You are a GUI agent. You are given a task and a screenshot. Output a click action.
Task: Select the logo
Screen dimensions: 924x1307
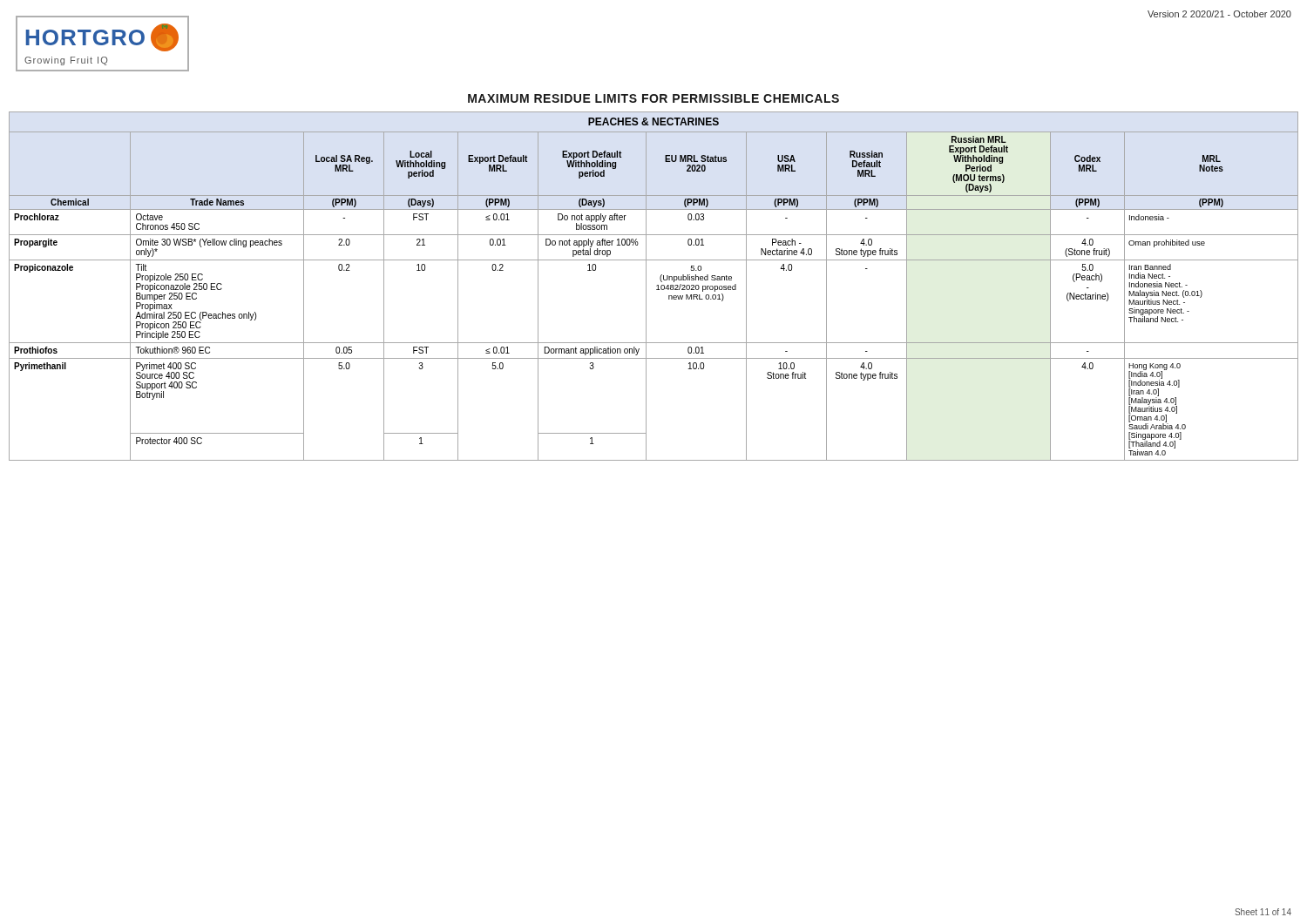click(x=107, y=54)
